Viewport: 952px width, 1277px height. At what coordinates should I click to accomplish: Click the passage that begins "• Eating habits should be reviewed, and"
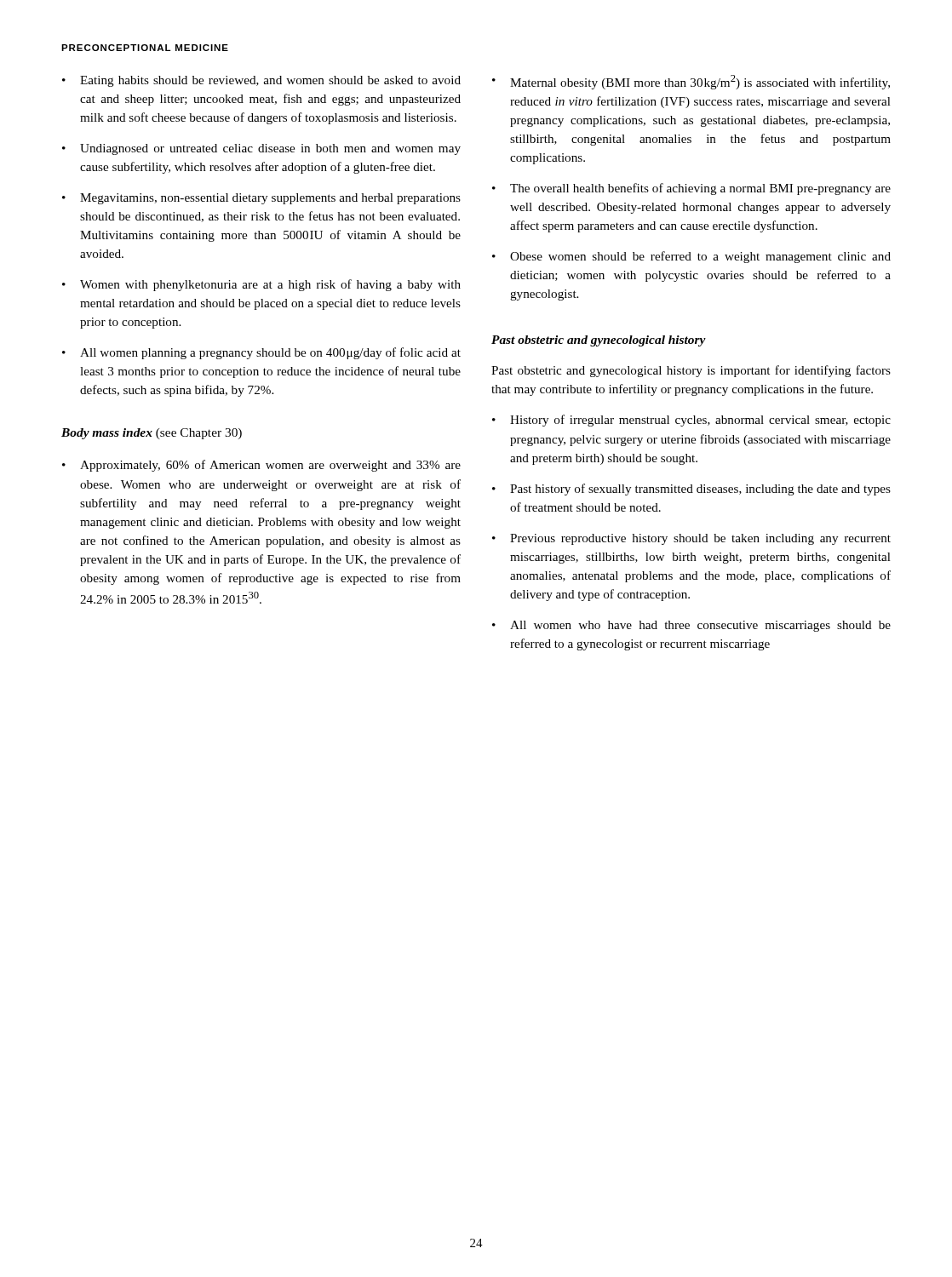click(x=261, y=99)
